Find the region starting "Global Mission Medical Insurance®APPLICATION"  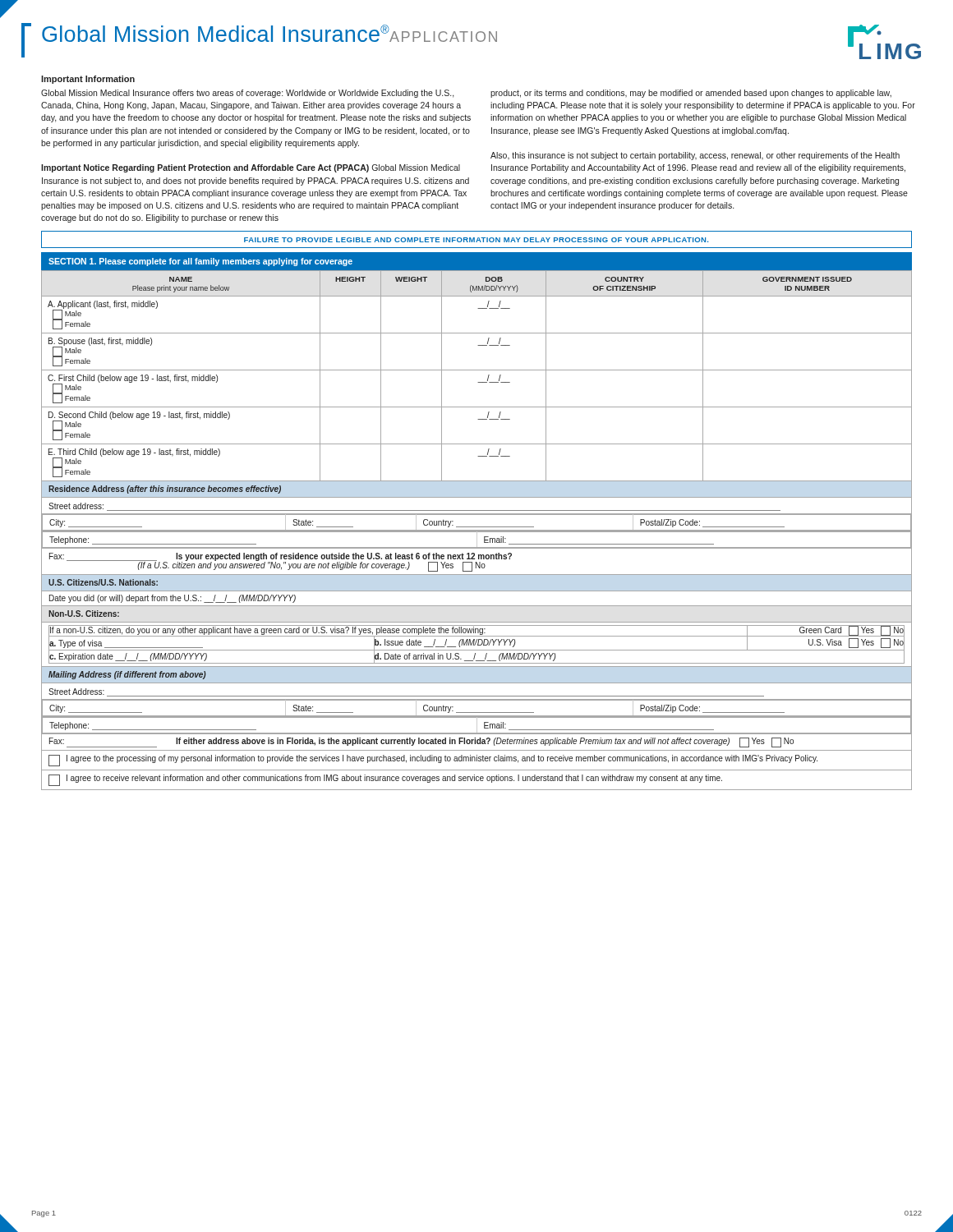[270, 35]
